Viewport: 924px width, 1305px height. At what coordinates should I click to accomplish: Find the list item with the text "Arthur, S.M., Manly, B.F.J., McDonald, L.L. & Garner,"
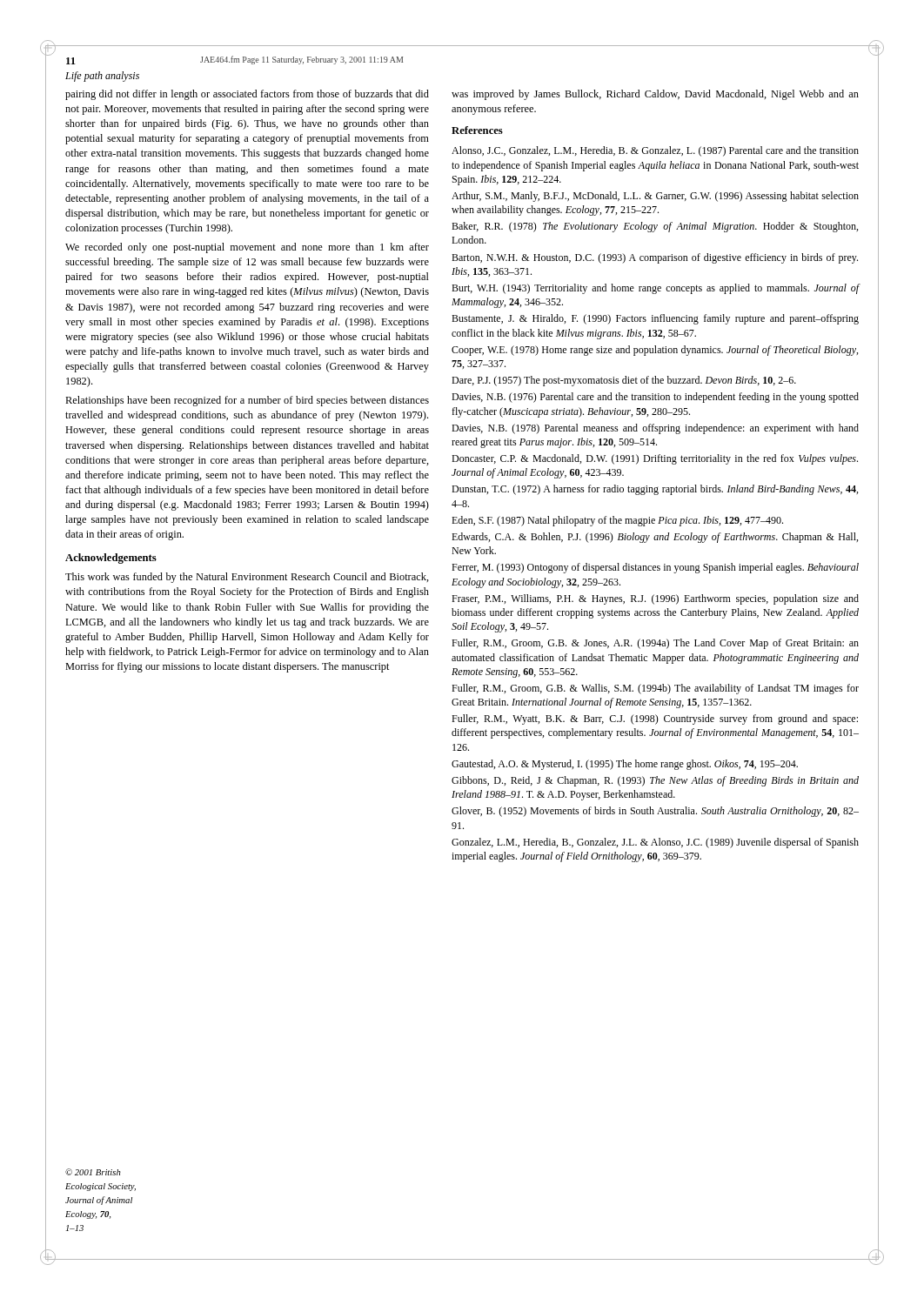(x=655, y=203)
